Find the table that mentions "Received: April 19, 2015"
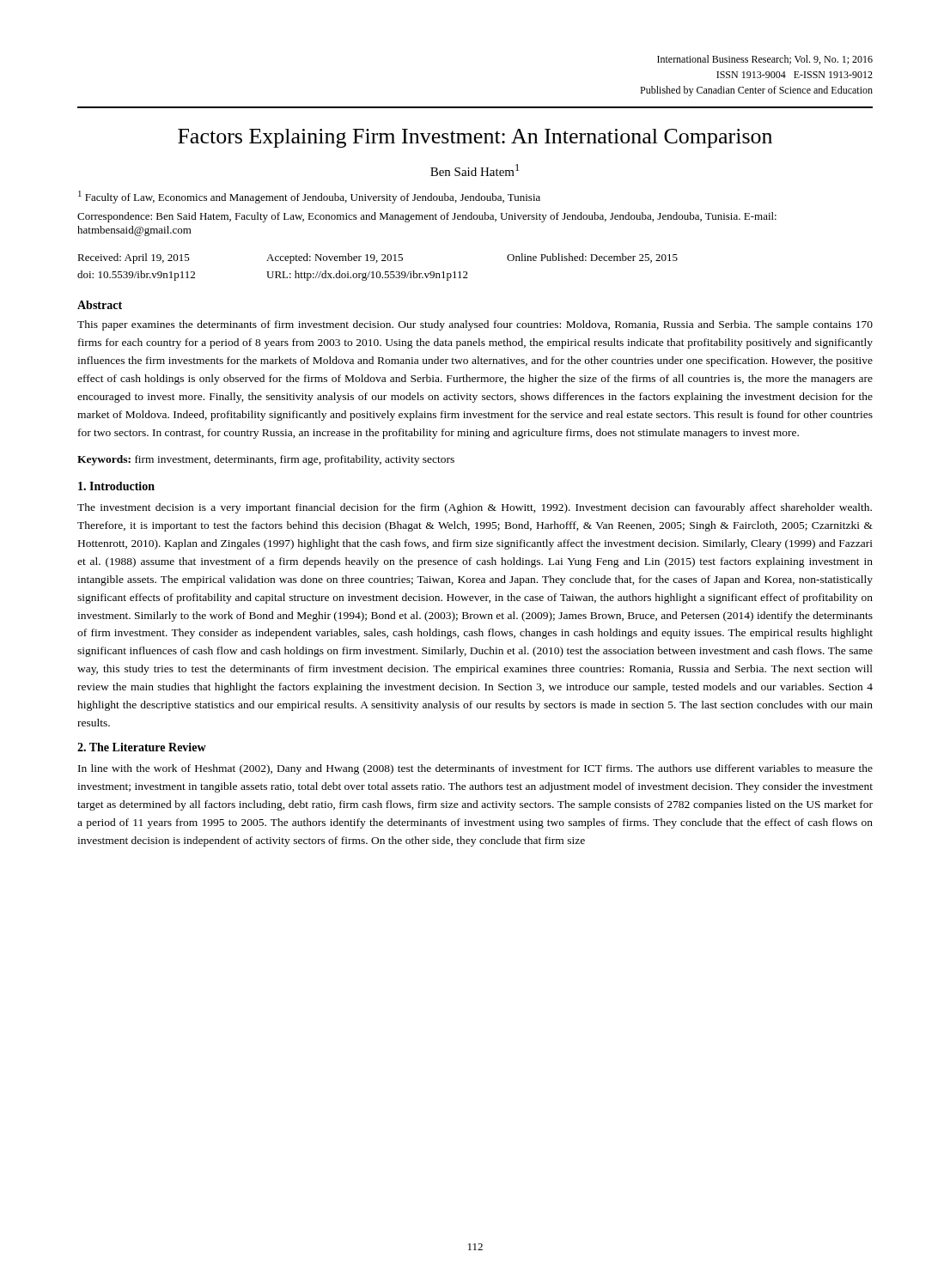The height and width of the screenshot is (1288, 950). (x=475, y=266)
